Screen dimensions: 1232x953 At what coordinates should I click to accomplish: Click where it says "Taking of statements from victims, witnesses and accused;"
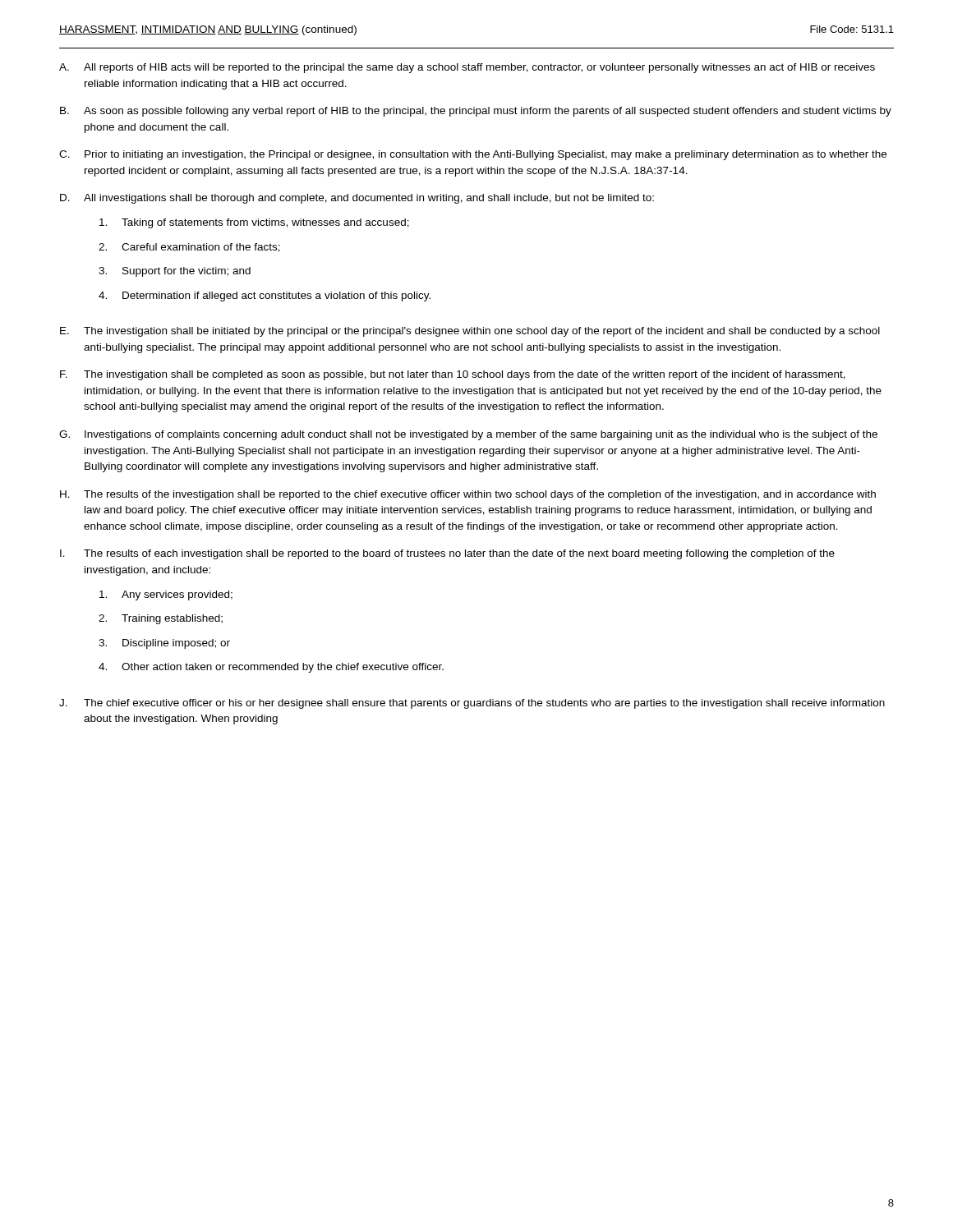(x=254, y=223)
